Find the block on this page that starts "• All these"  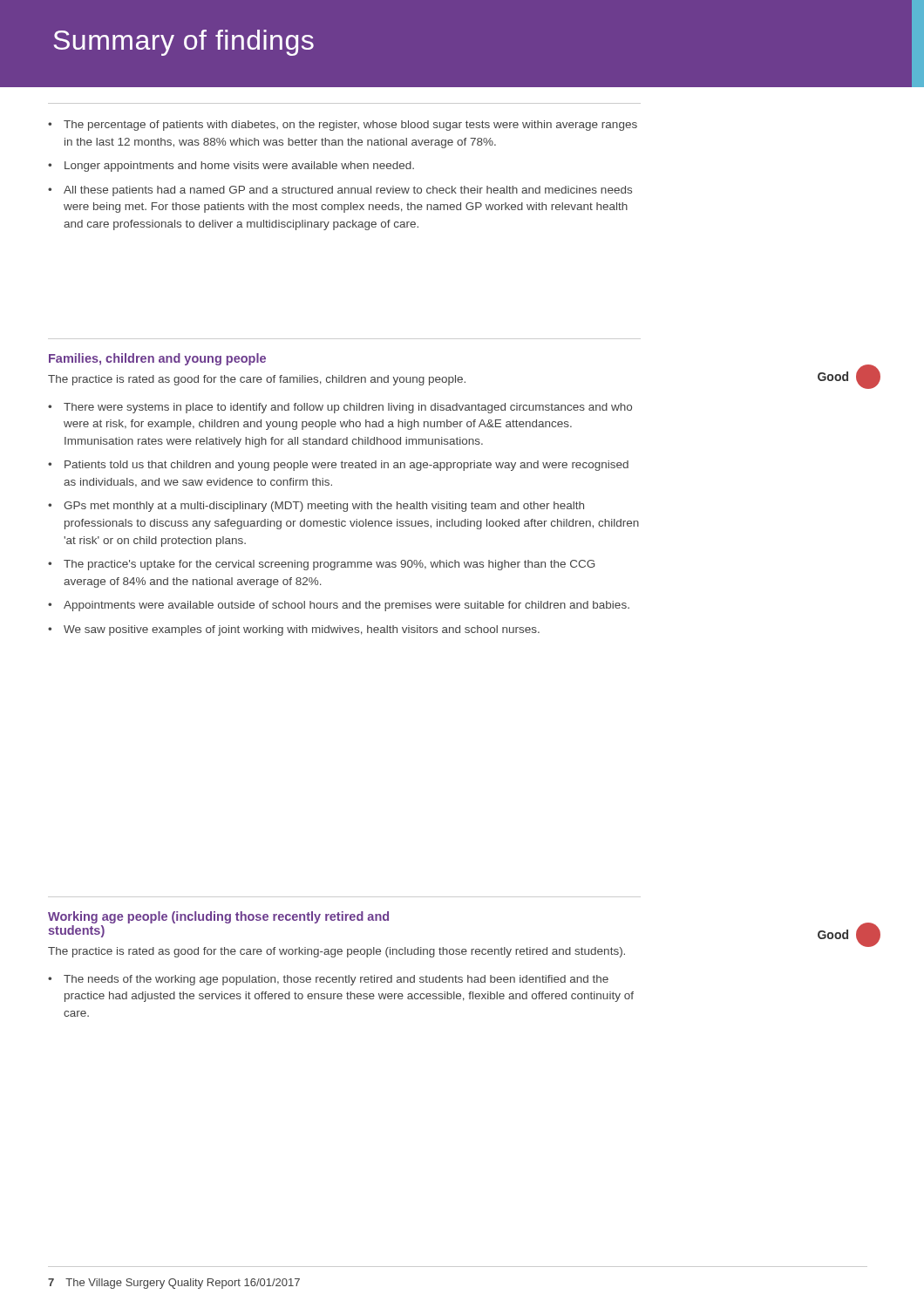[340, 206]
